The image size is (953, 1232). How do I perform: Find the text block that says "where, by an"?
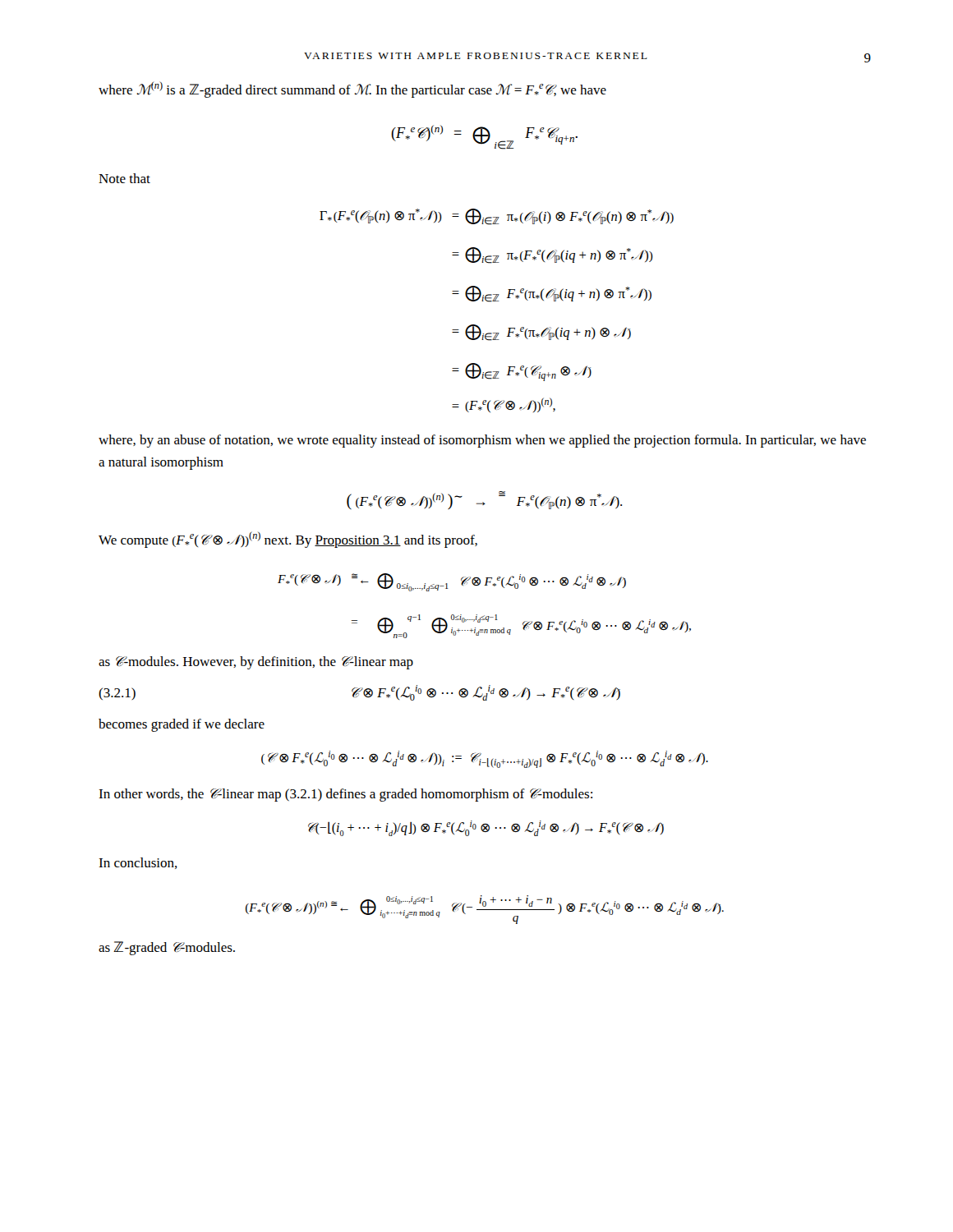[x=482, y=451]
